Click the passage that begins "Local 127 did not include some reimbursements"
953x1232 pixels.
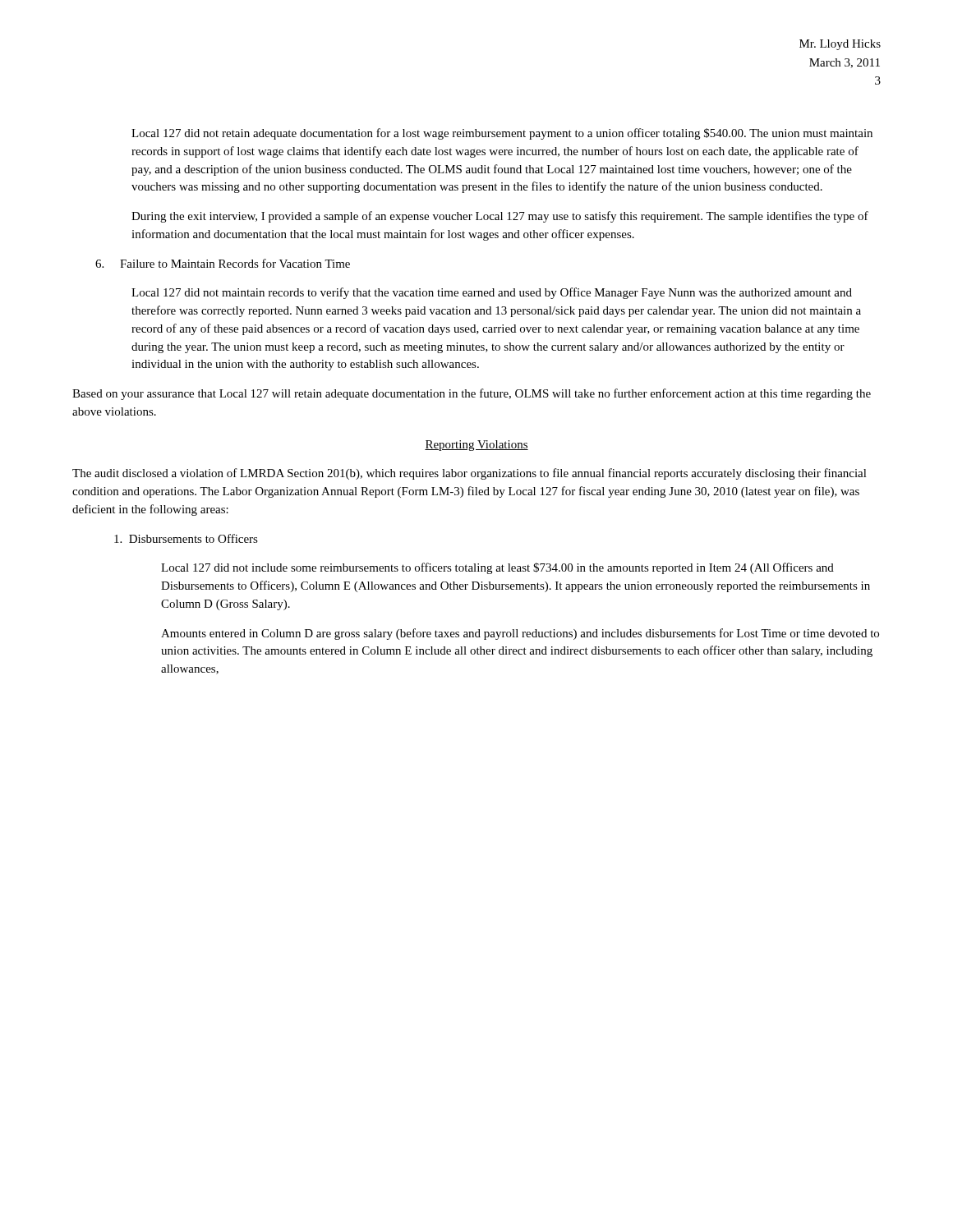click(516, 586)
